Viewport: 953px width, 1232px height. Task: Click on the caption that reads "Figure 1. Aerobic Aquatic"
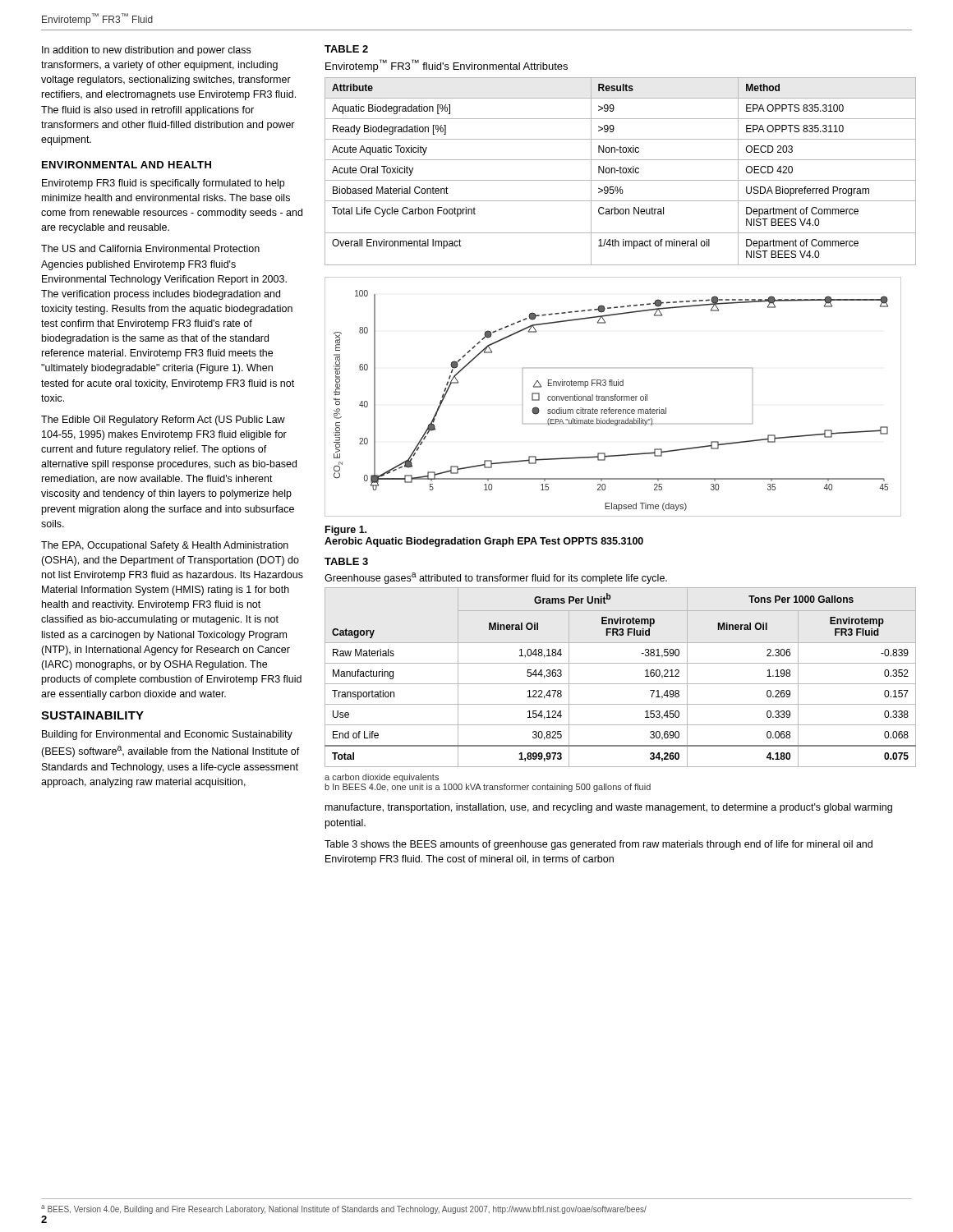tap(484, 536)
